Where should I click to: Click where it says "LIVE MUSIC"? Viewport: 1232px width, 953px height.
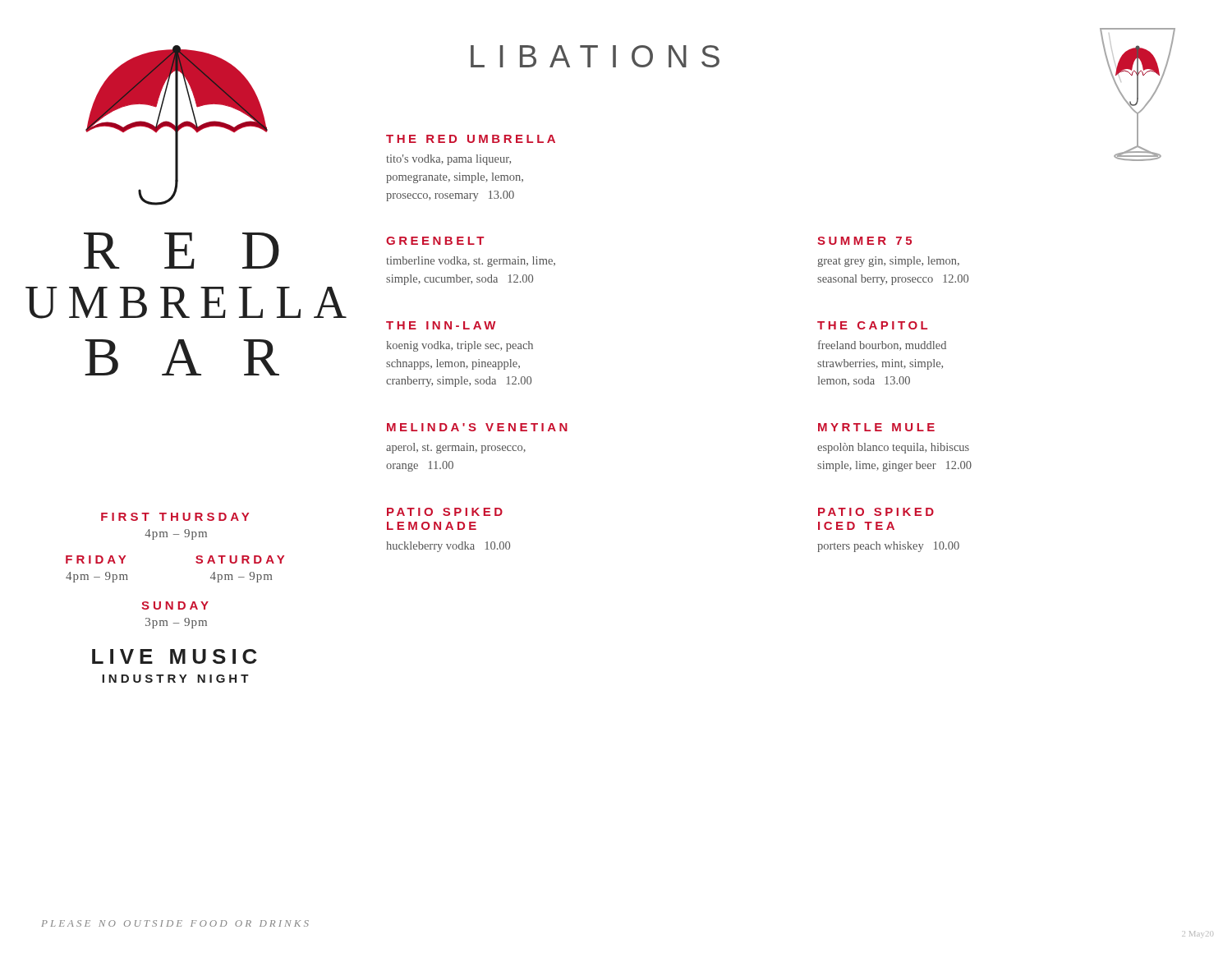coord(177,656)
